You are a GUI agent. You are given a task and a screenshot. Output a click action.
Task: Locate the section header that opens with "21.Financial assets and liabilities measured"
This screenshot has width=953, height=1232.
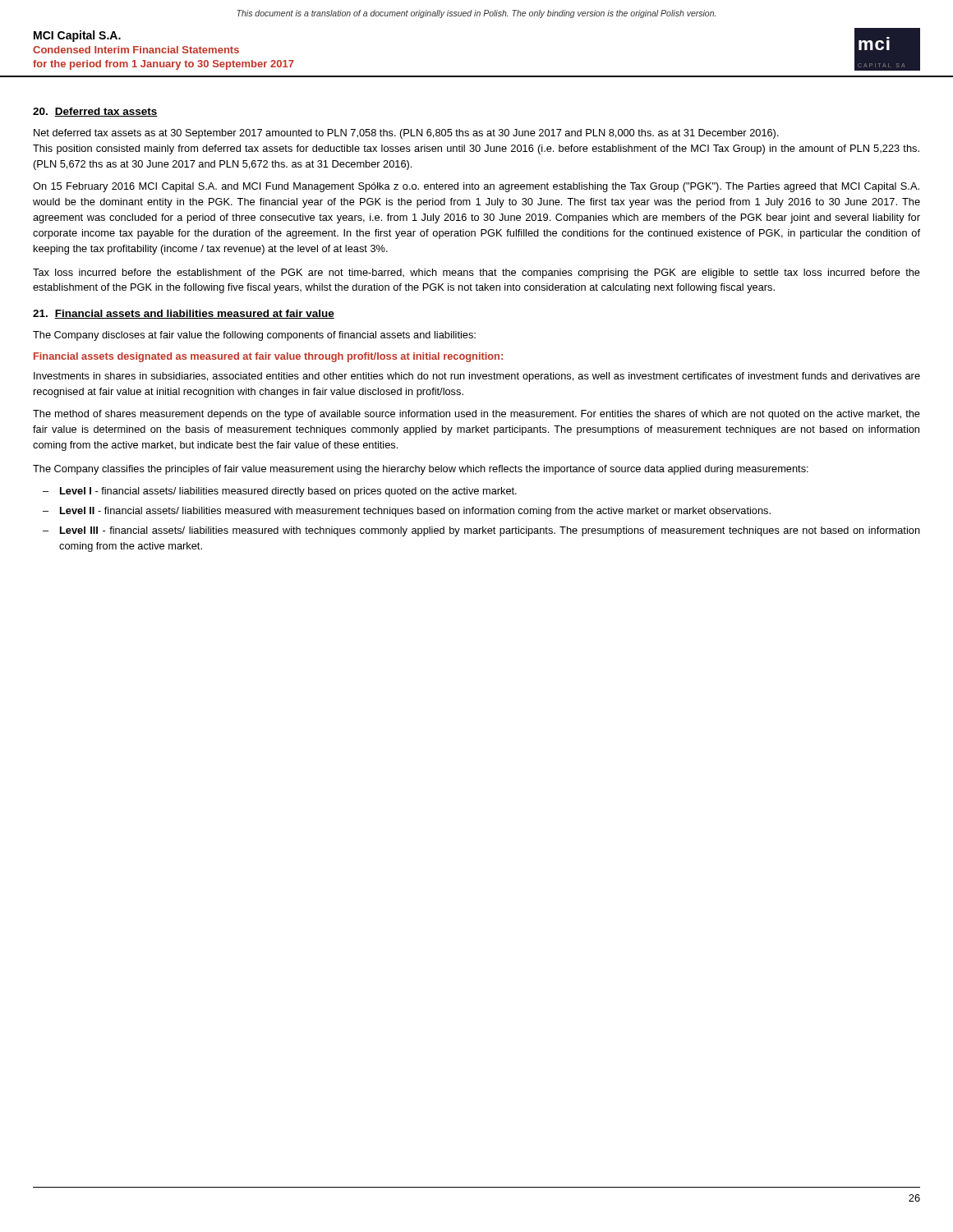184,314
